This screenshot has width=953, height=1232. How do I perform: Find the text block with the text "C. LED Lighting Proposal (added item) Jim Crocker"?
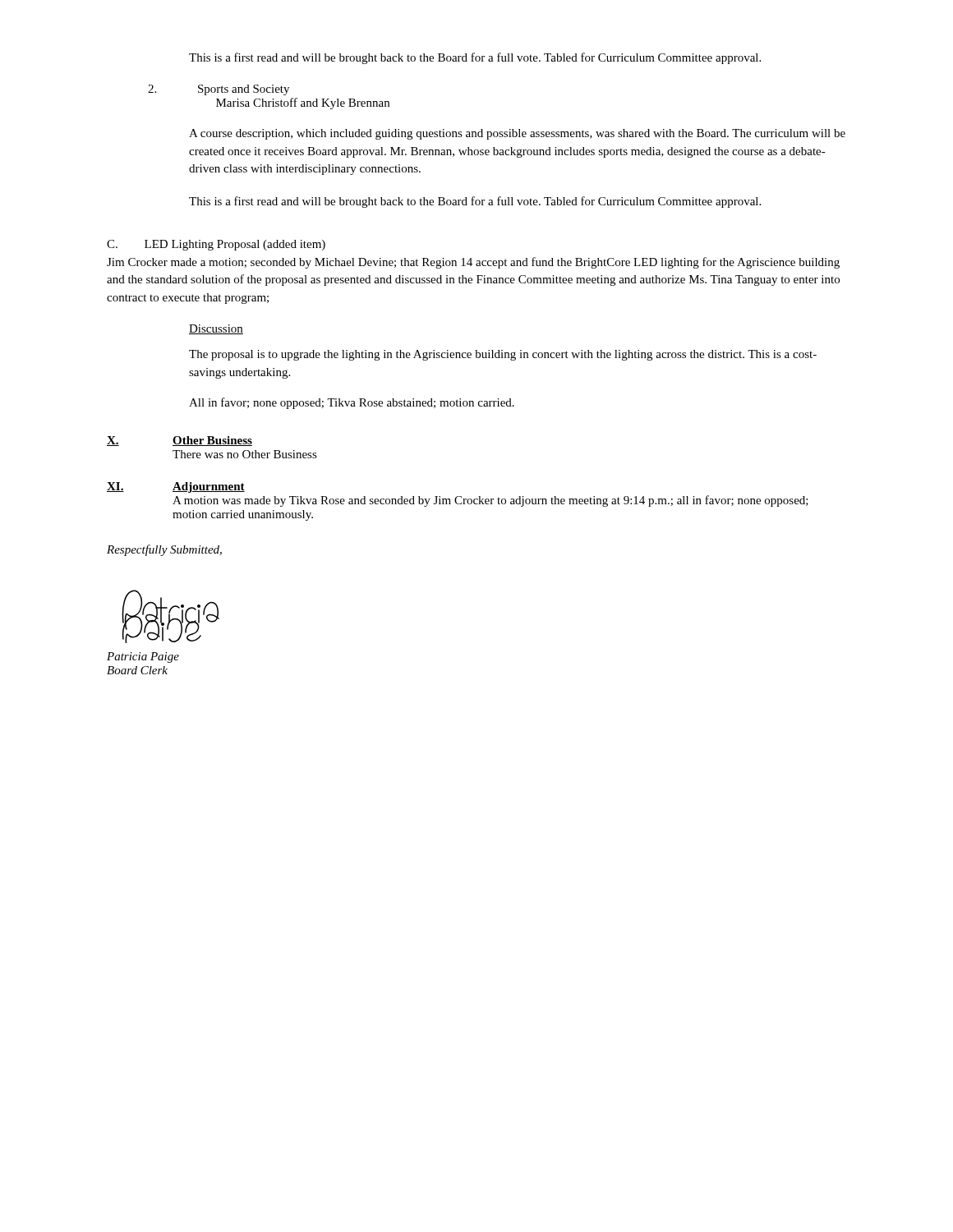(476, 271)
